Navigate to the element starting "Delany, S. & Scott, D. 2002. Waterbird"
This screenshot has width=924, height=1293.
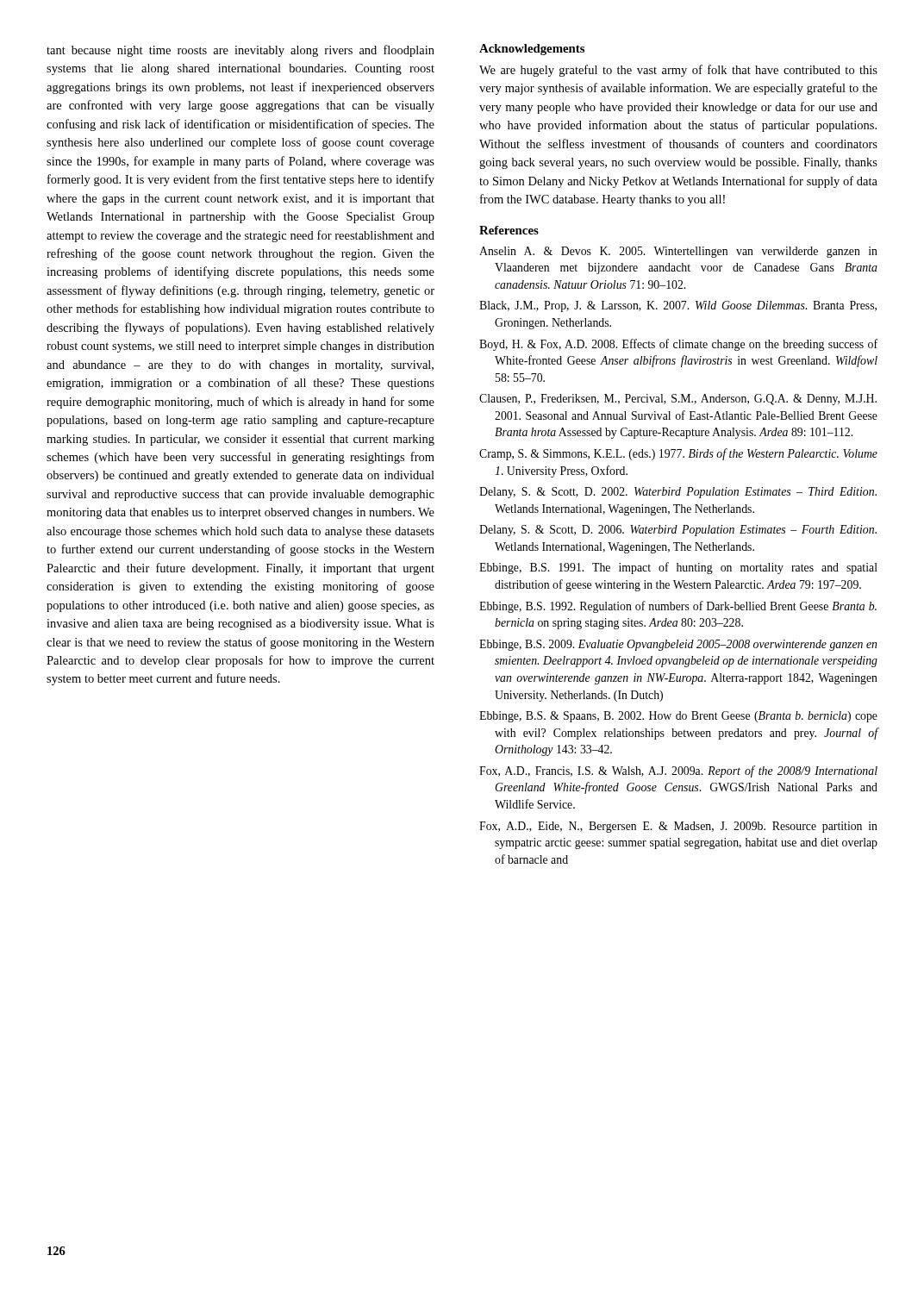(678, 500)
